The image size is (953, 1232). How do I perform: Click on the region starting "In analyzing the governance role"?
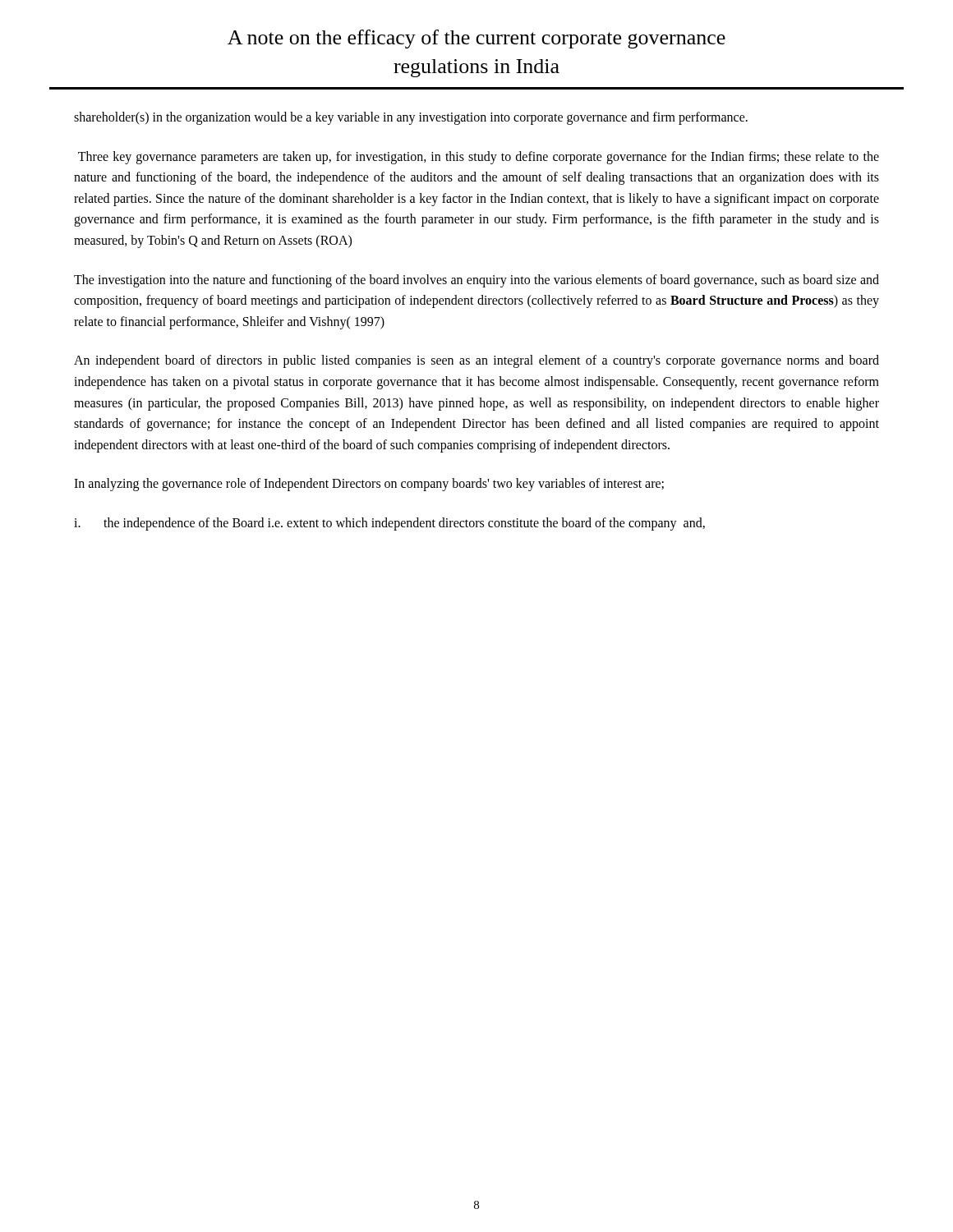click(x=369, y=484)
